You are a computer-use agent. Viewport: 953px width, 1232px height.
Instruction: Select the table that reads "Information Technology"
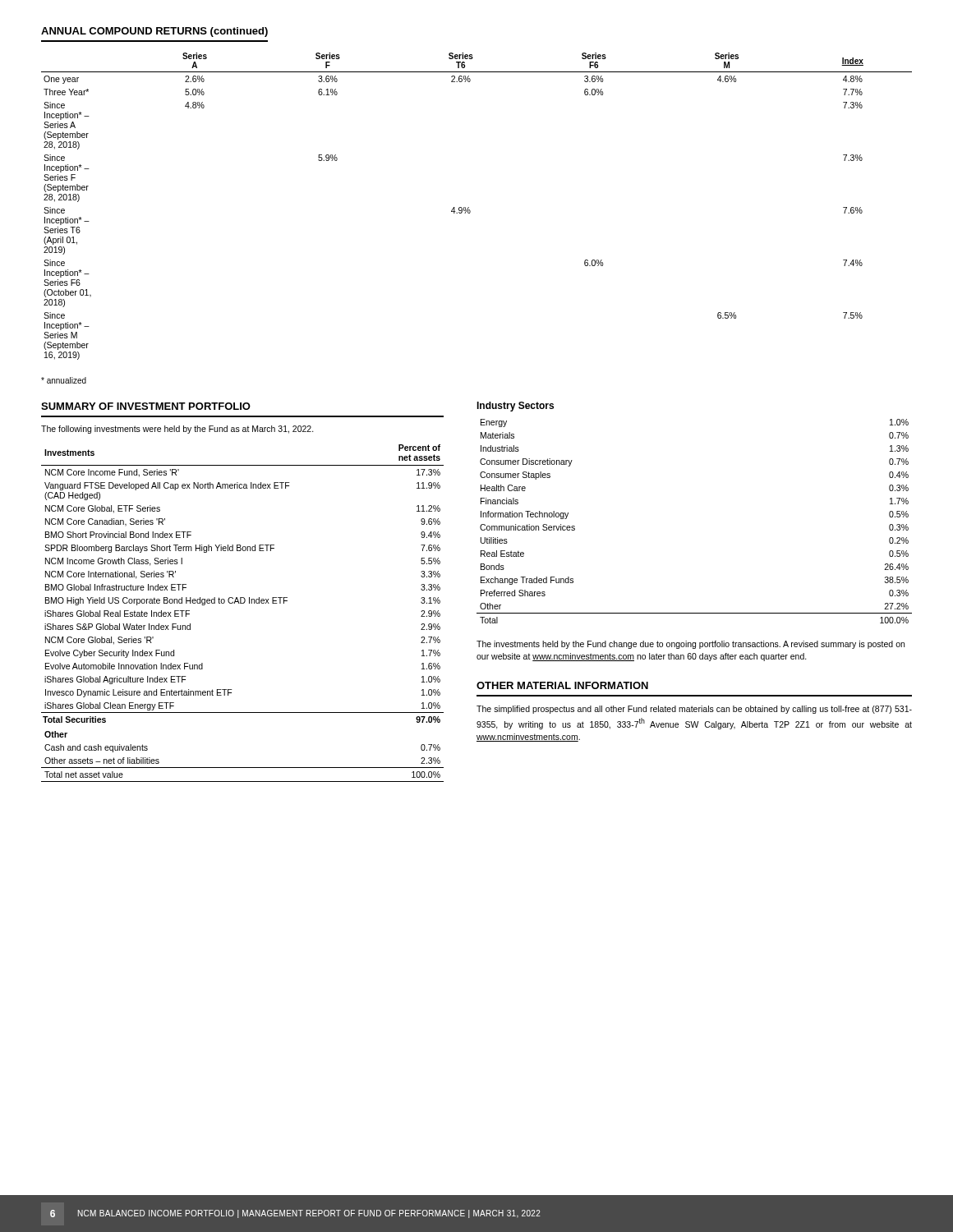coord(694,521)
